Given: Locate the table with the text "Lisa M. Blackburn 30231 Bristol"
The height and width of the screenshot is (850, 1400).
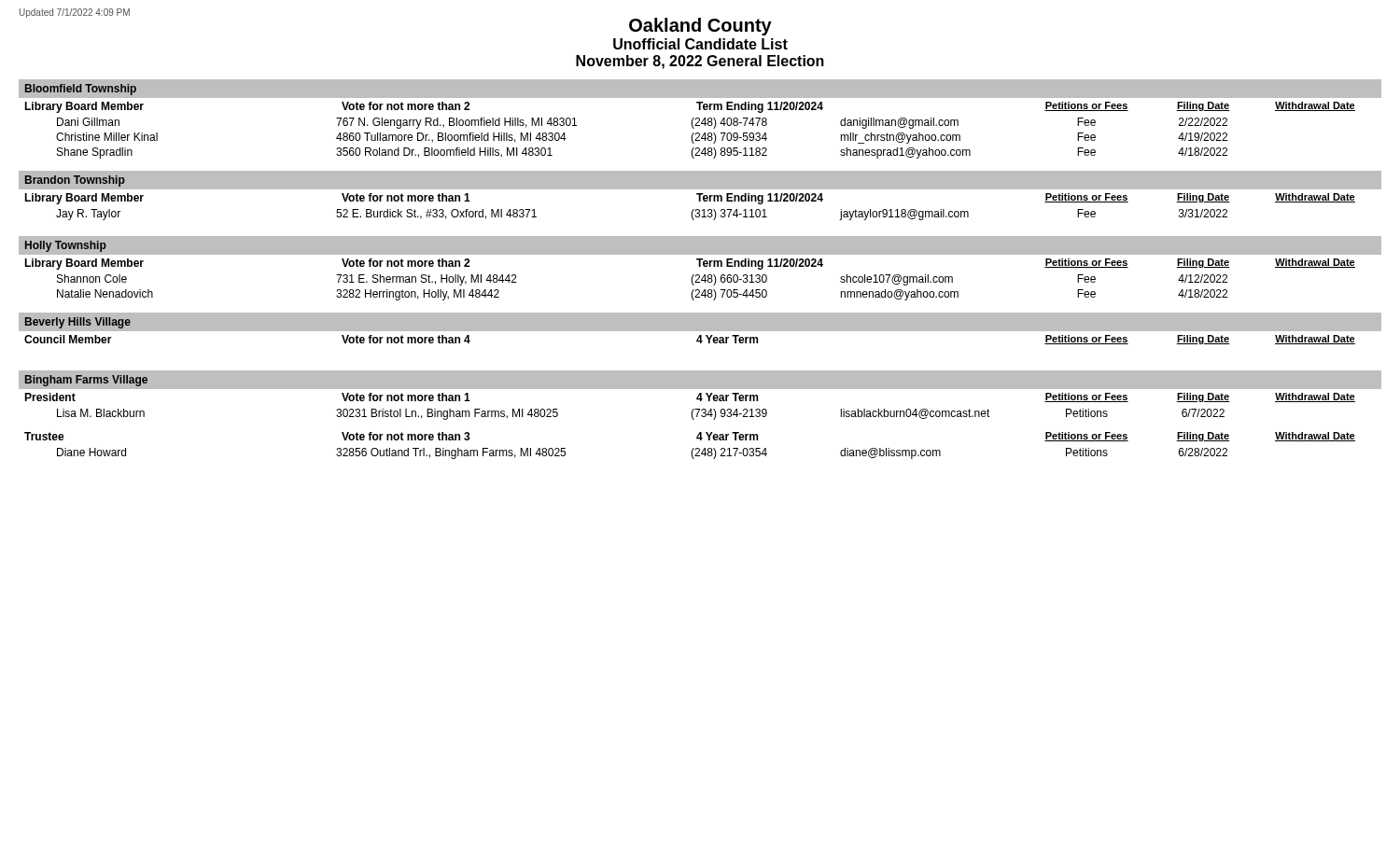Looking at the screenshot, I should click(700, 413).
